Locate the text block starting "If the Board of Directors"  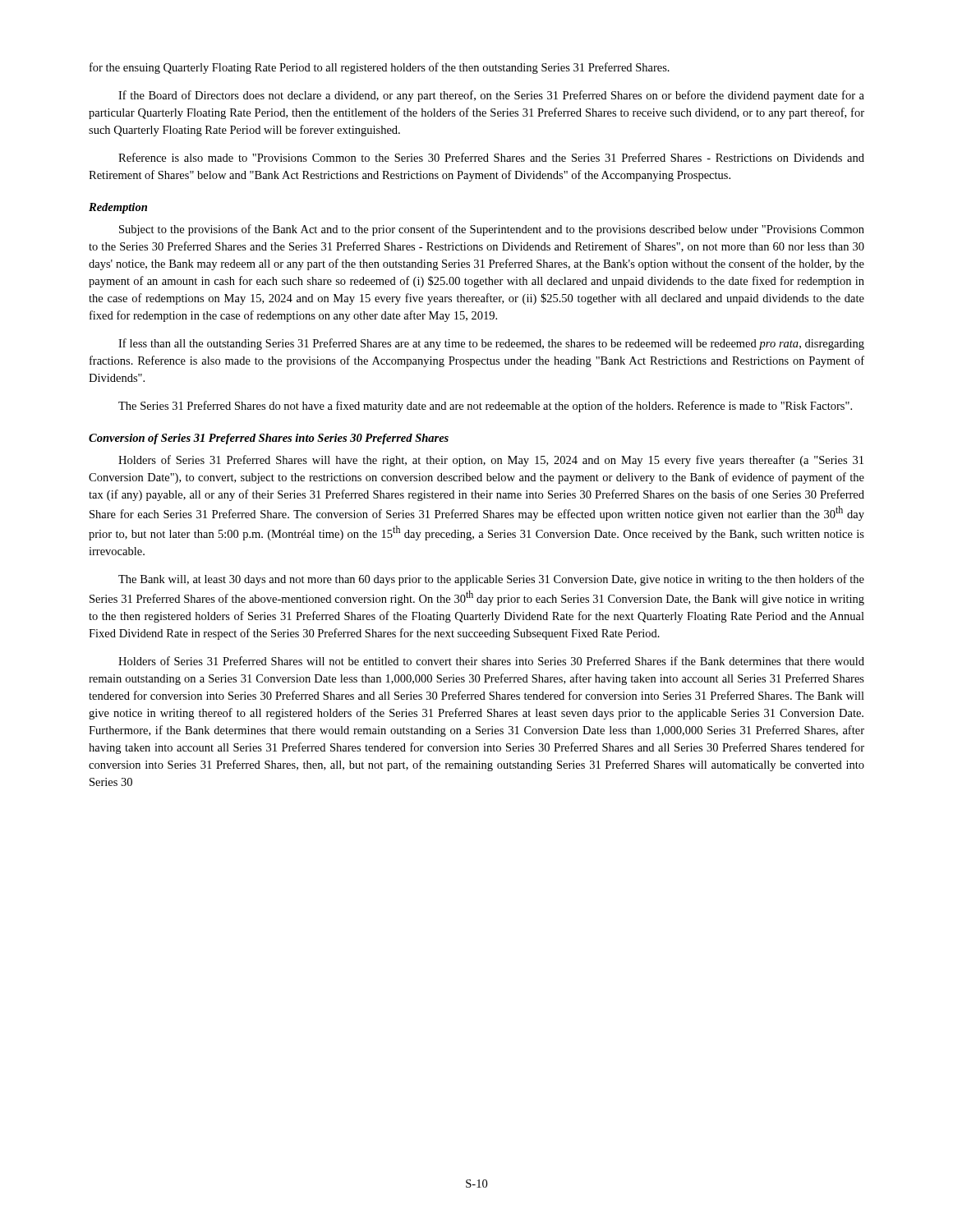point(476,113)
